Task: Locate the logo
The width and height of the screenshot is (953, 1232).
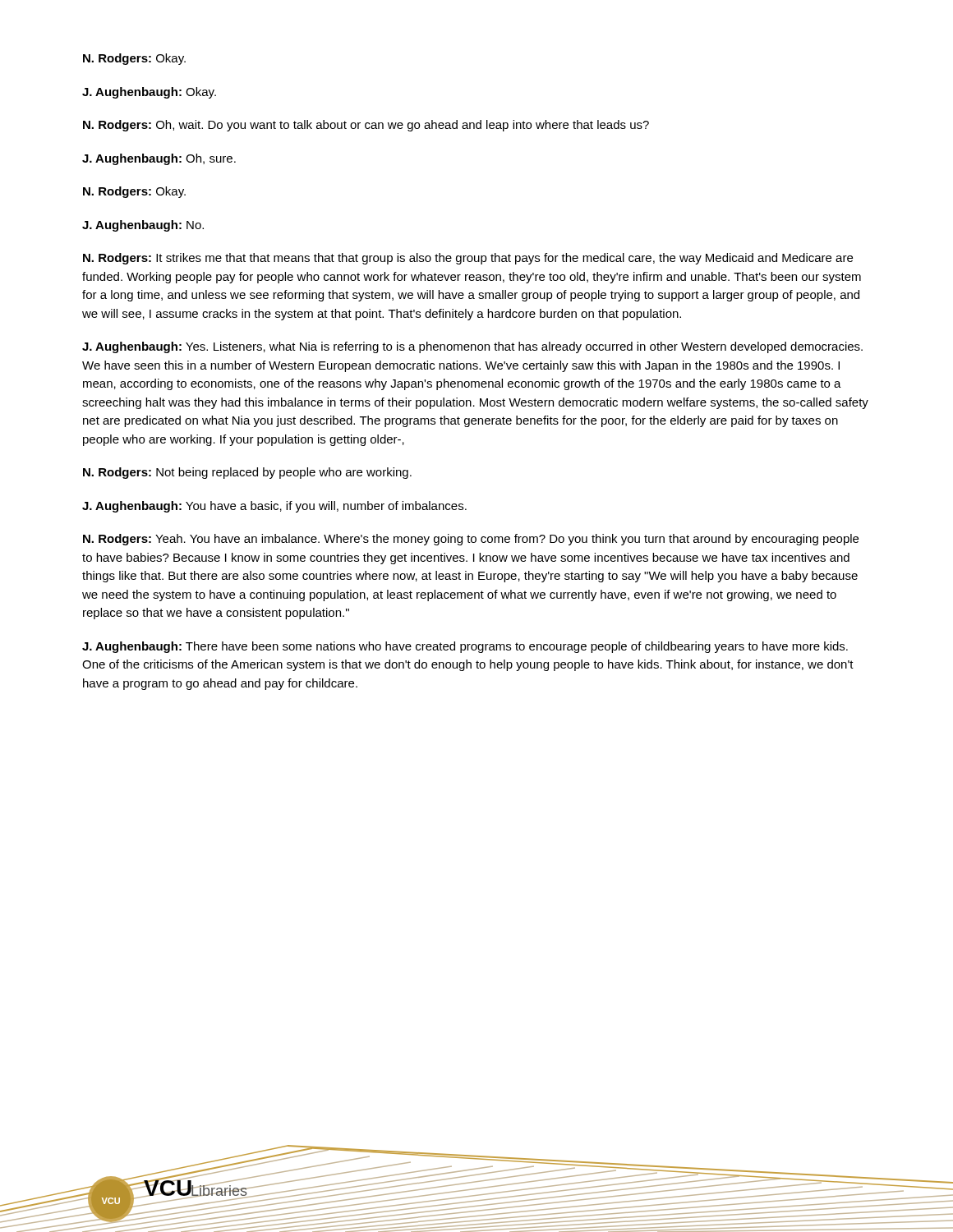Action: [x=476, y=1166]
